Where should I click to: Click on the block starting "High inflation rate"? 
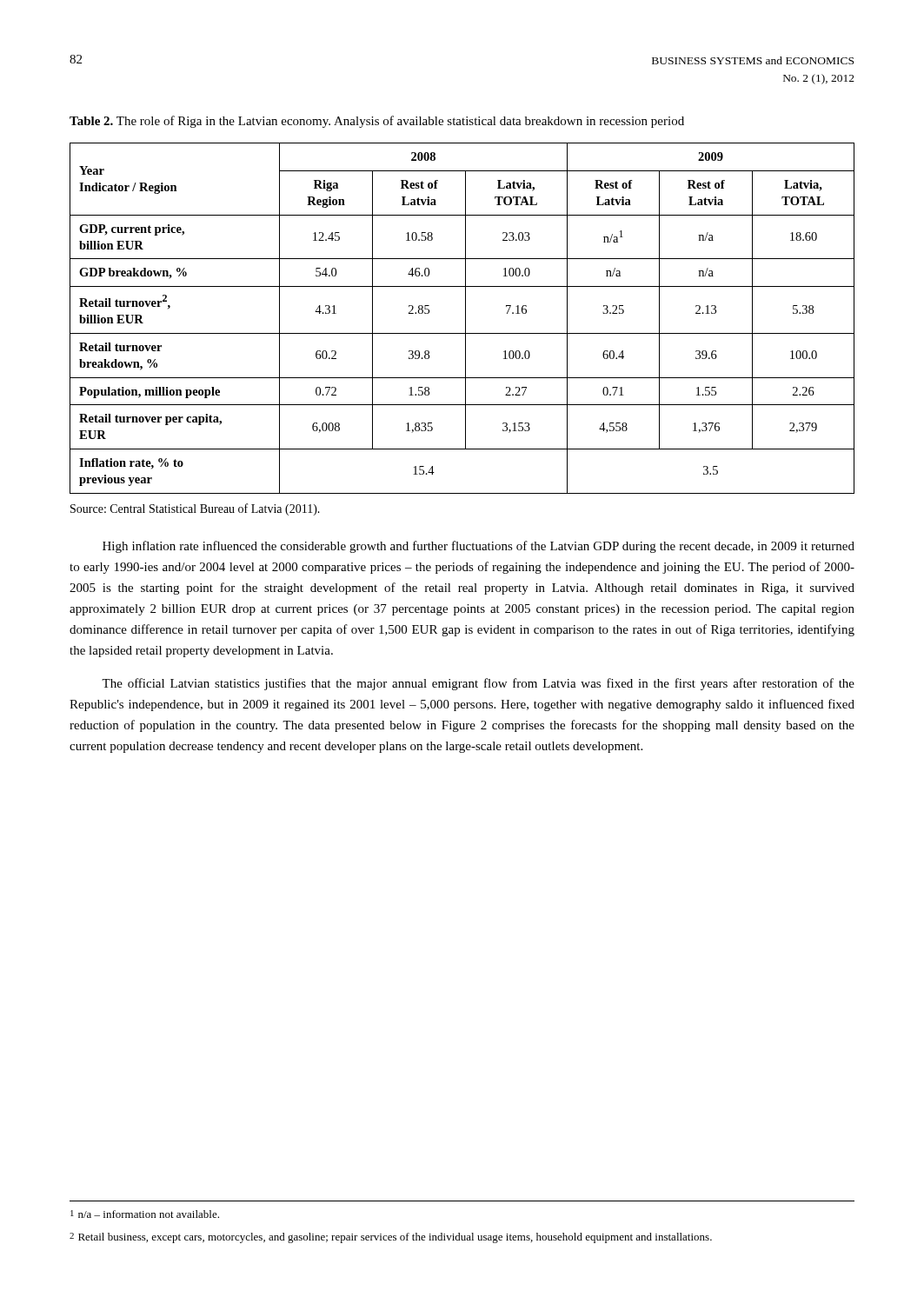pyautogui.click(x=462, y=598)
